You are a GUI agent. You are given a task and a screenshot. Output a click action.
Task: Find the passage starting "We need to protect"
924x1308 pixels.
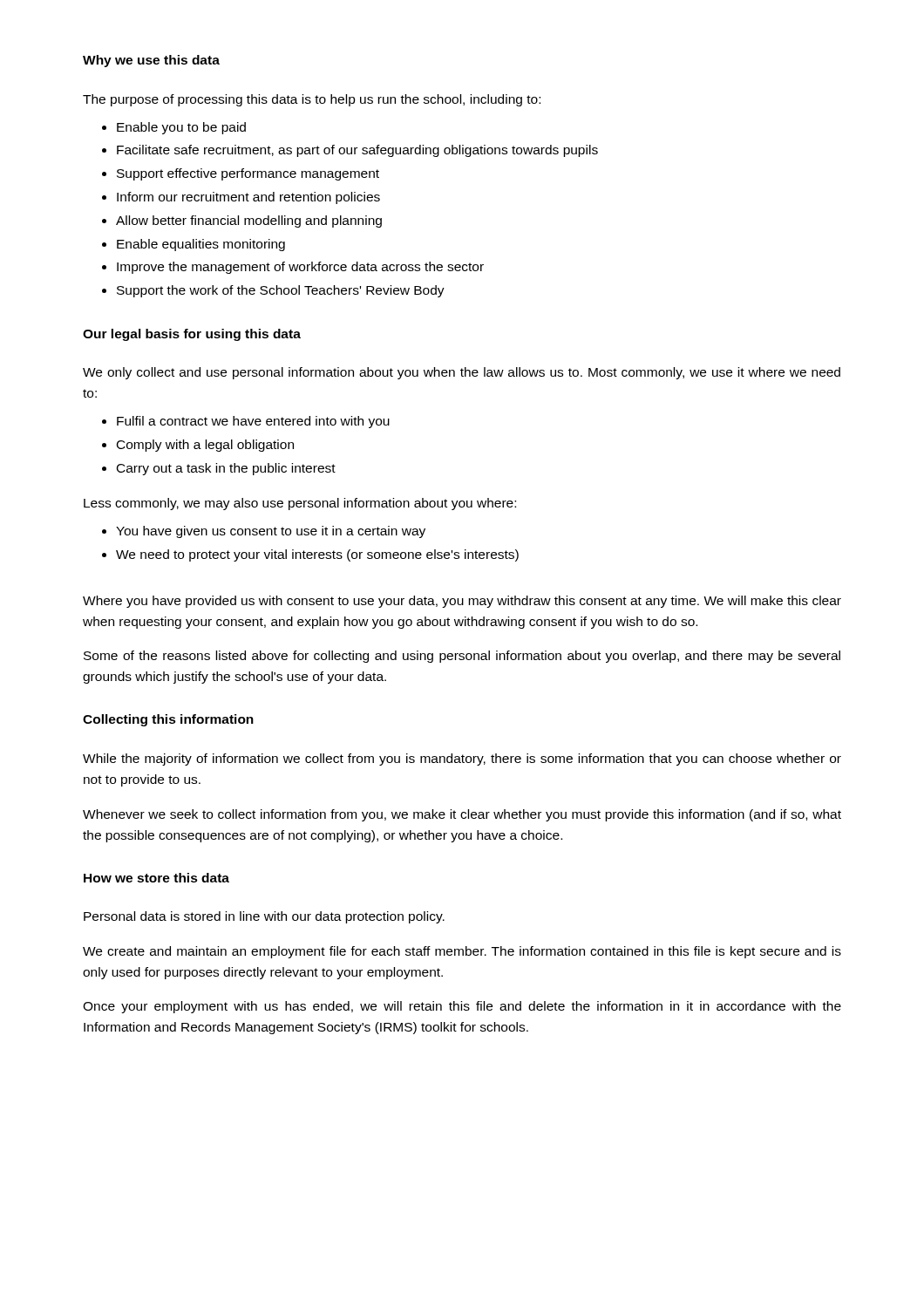318,554
